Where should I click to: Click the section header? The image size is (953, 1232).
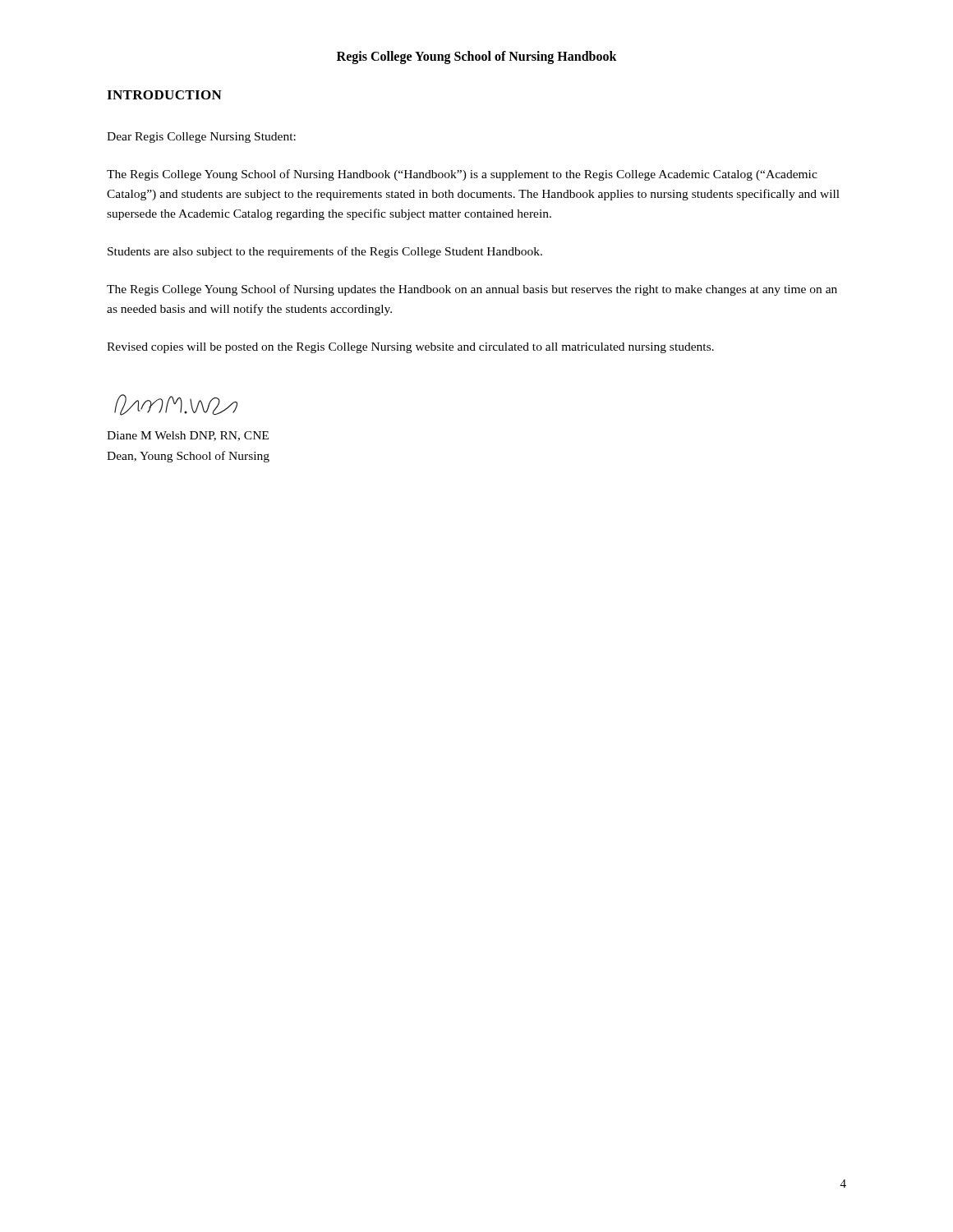coord(164,95)
